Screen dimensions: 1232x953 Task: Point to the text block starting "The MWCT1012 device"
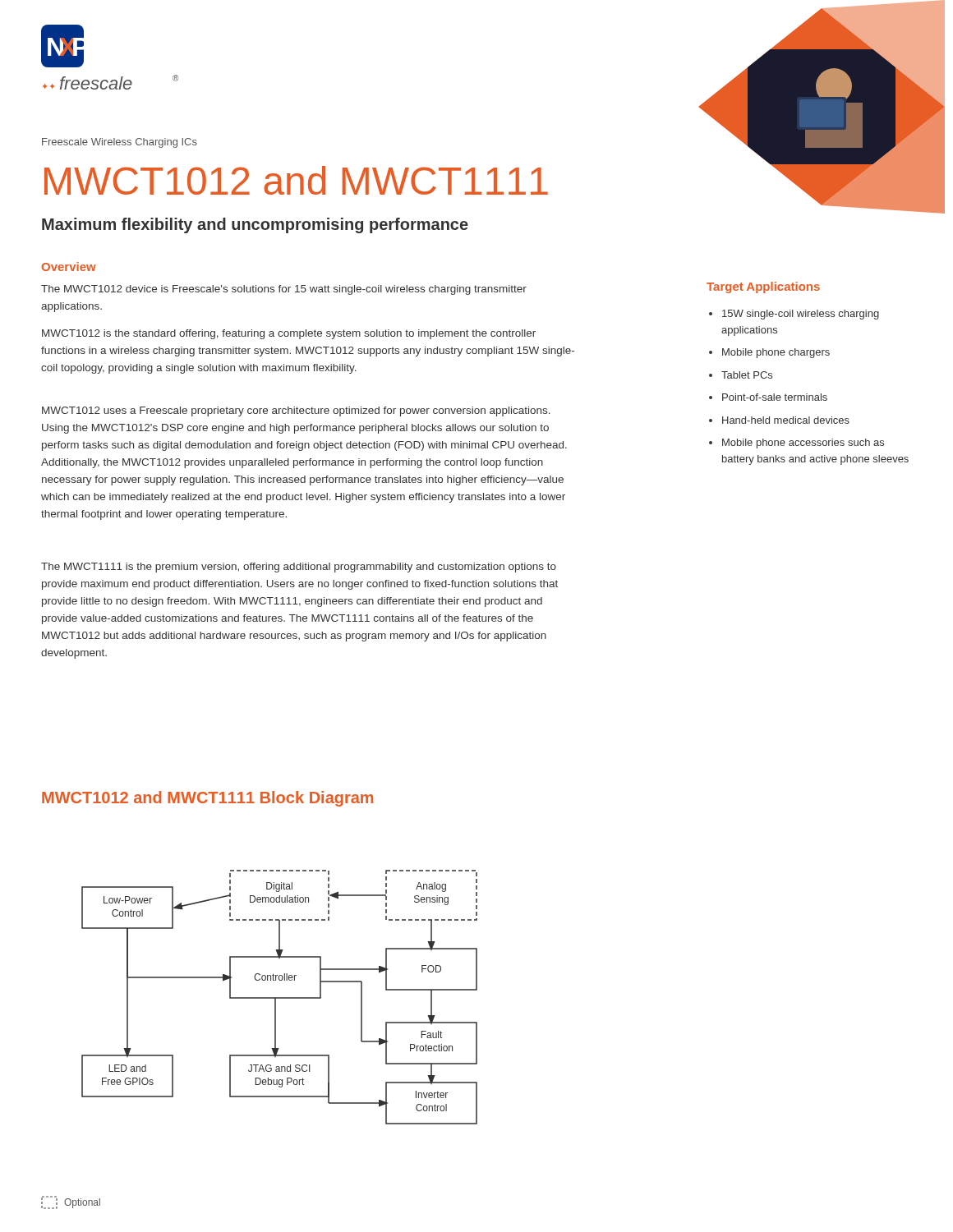(284, 297)
